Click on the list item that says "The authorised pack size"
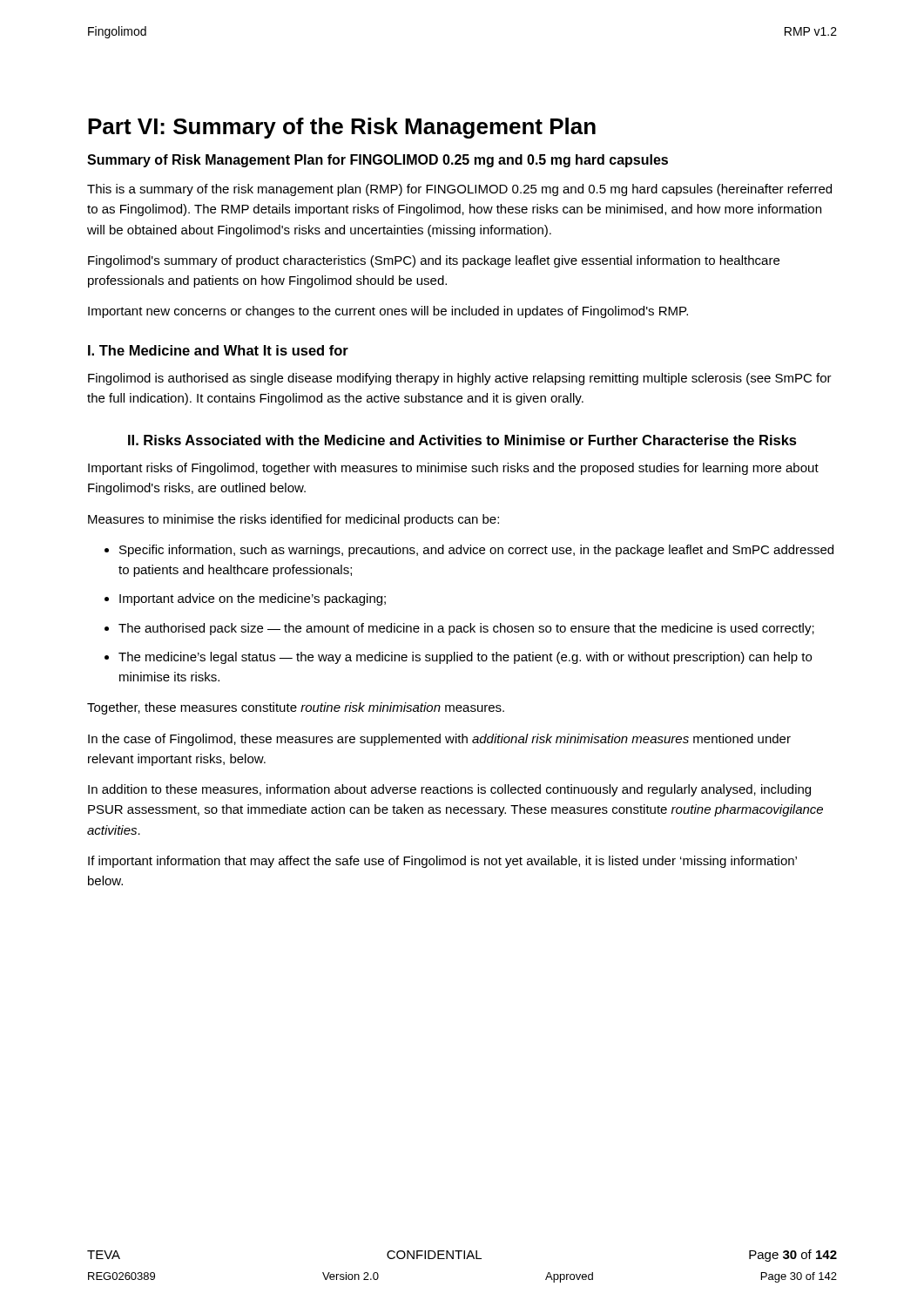Image resolution: width=924 pixels, height=1307 pixels. [x=467, y=627]
